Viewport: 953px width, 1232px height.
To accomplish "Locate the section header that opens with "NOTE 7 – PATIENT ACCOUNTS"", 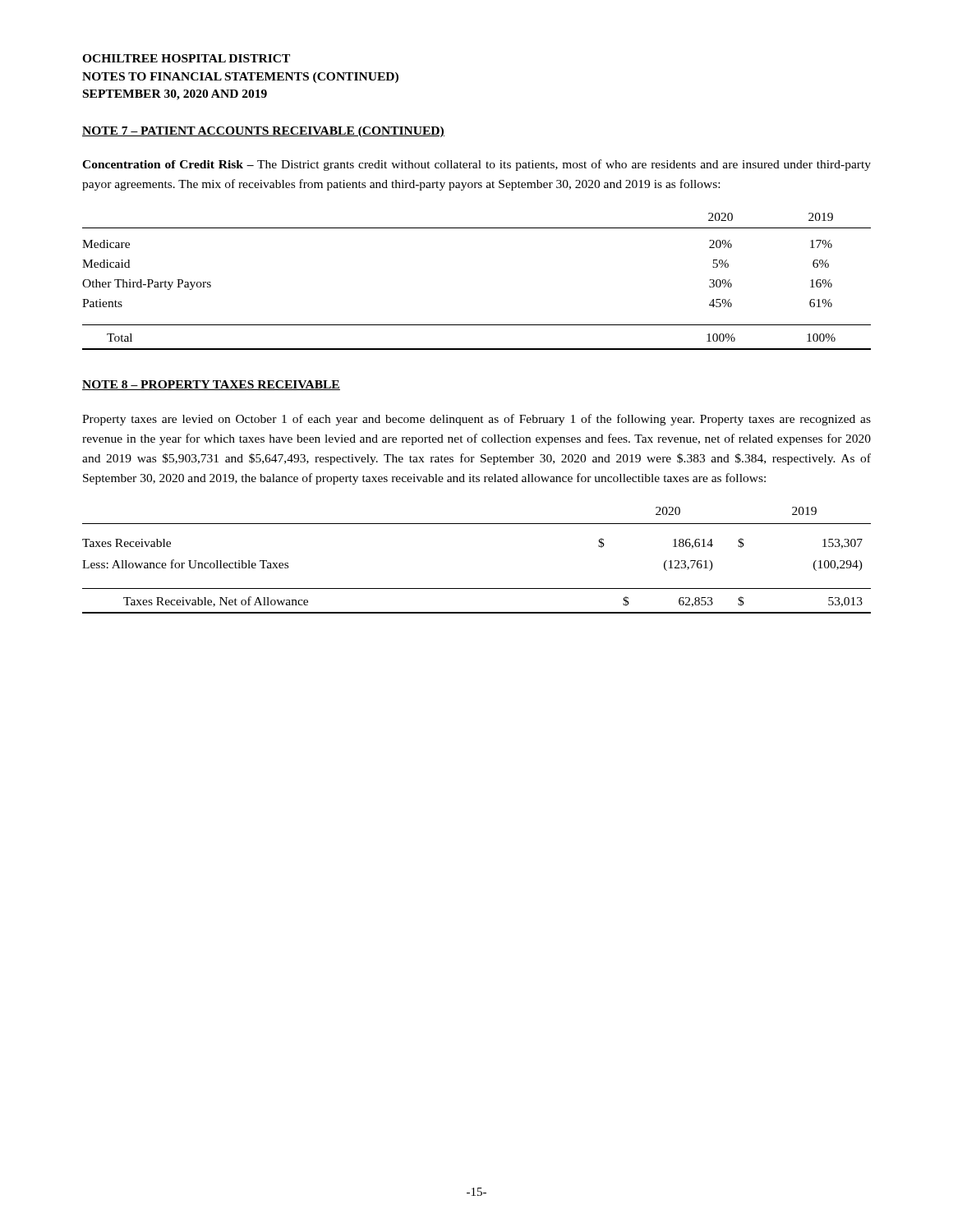I will coord(263,132).
